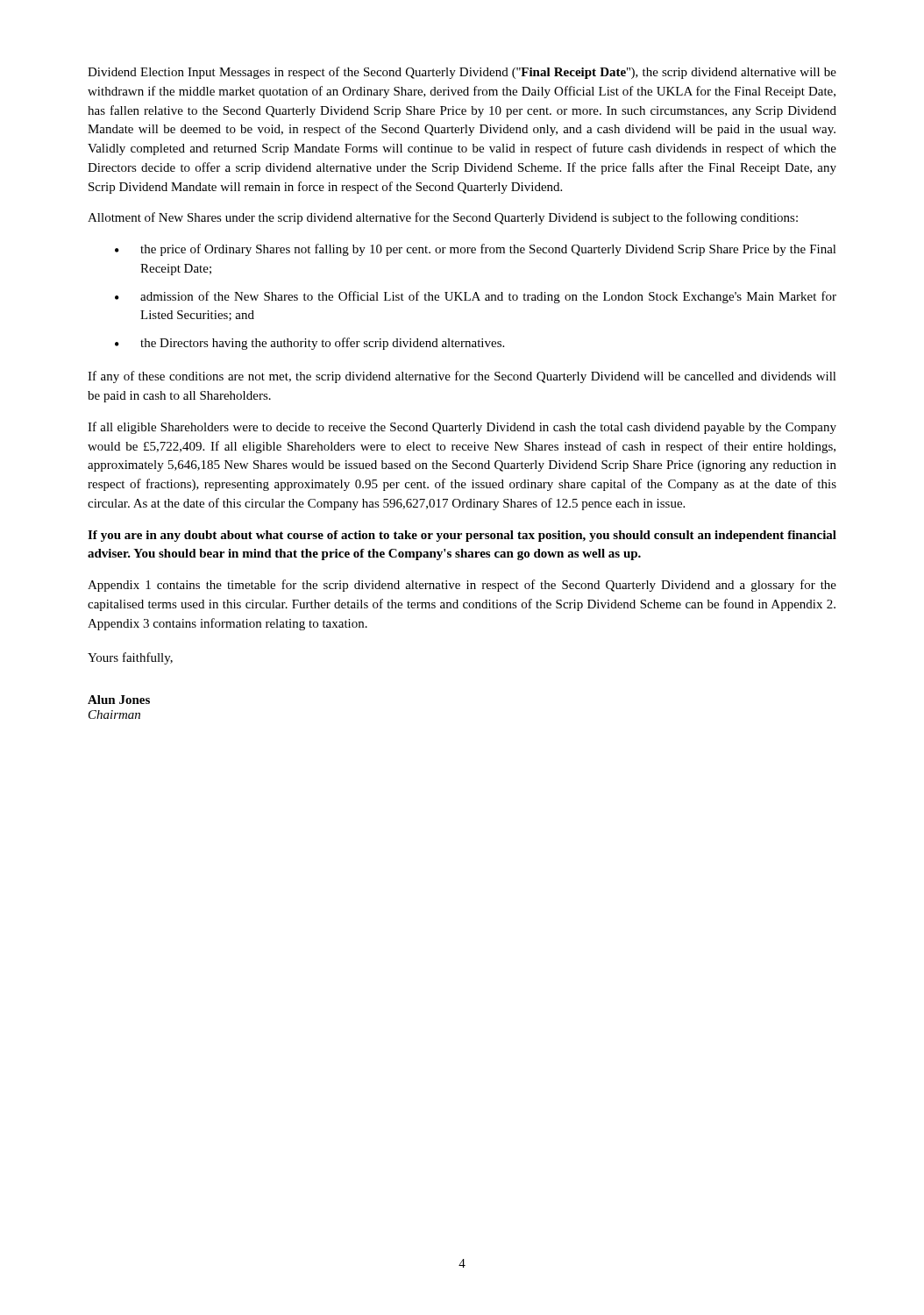Find the block on this page that starts "Allotment of New Shares under the scrip dividend"
The height and width of the screenshot is (1315, 924).
[x=443, y=218]
